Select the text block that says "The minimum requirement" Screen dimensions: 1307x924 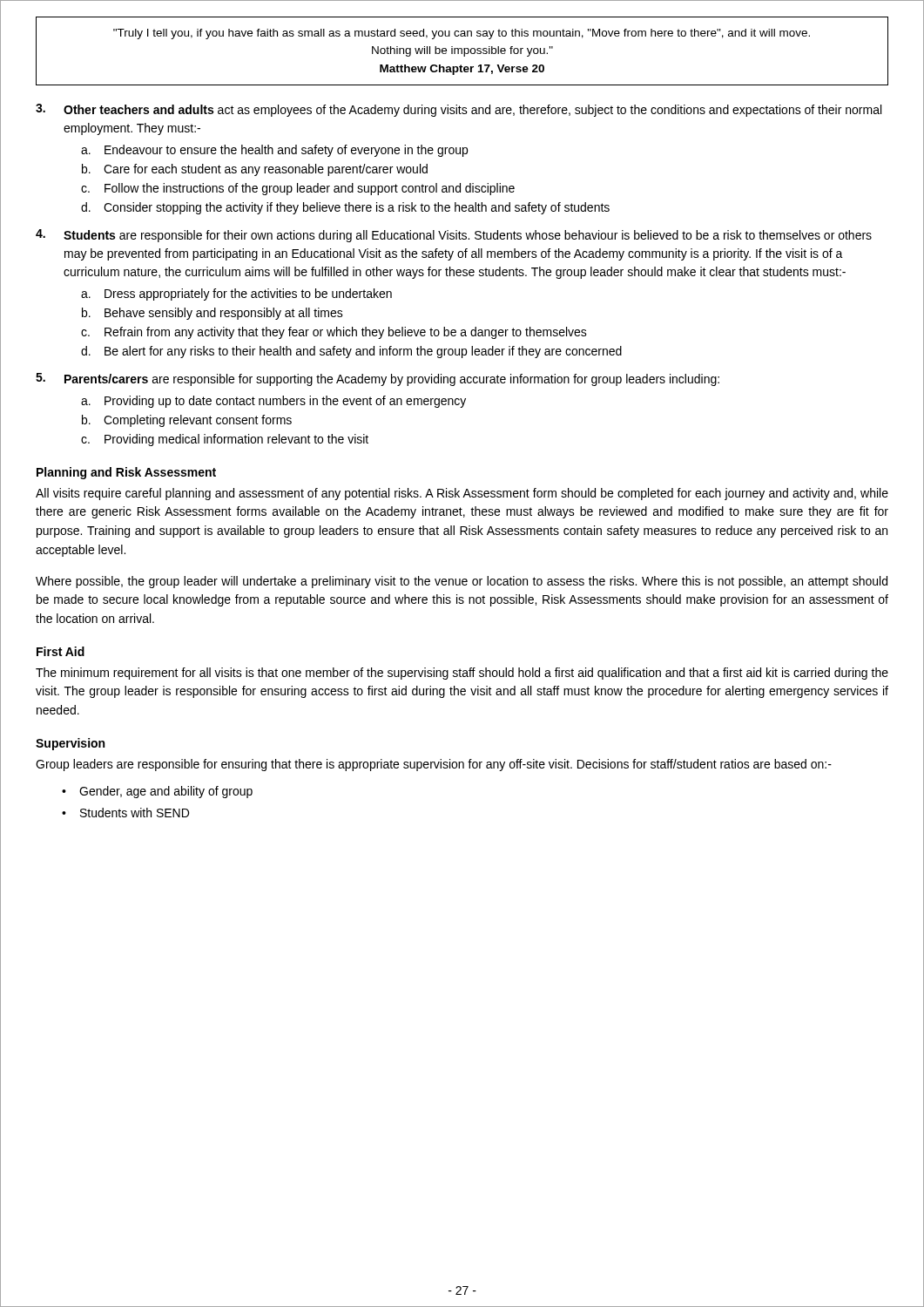click(462, 691)
